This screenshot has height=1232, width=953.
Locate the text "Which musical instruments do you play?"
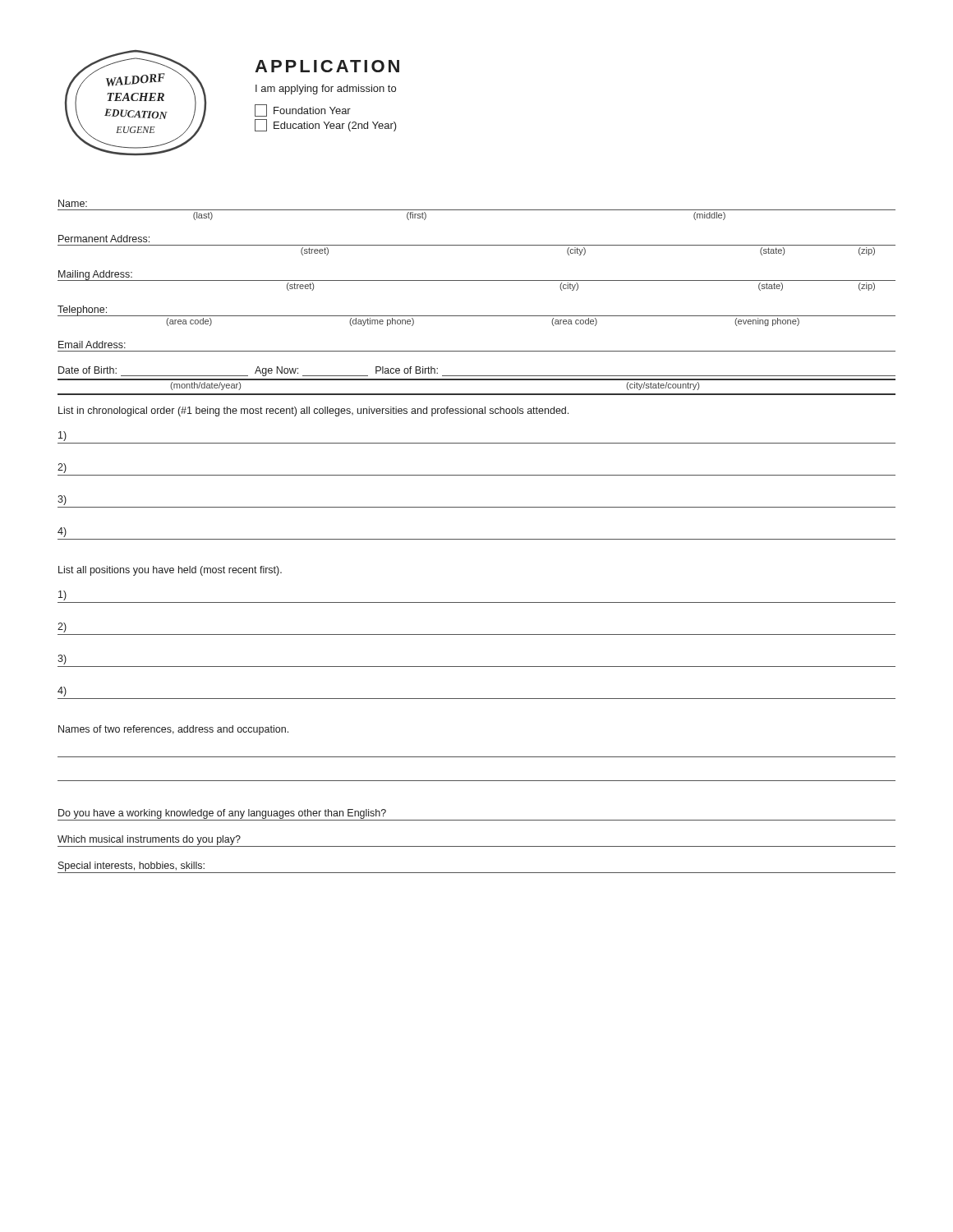coord(149,839)
